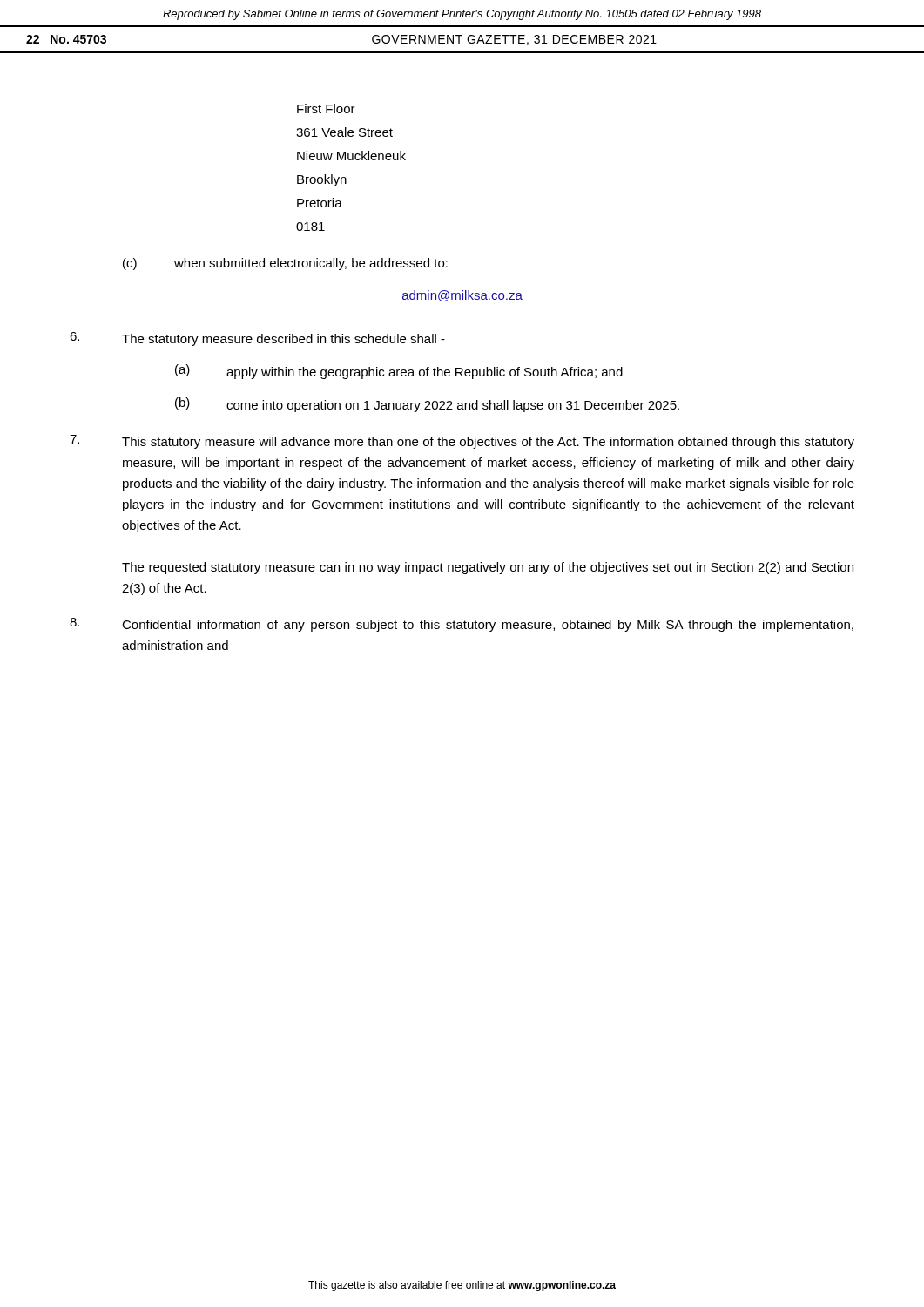Navigate to the element starting "(a) apply within the geographic"
Viewport: 924px width, 1307px height.
514,372
